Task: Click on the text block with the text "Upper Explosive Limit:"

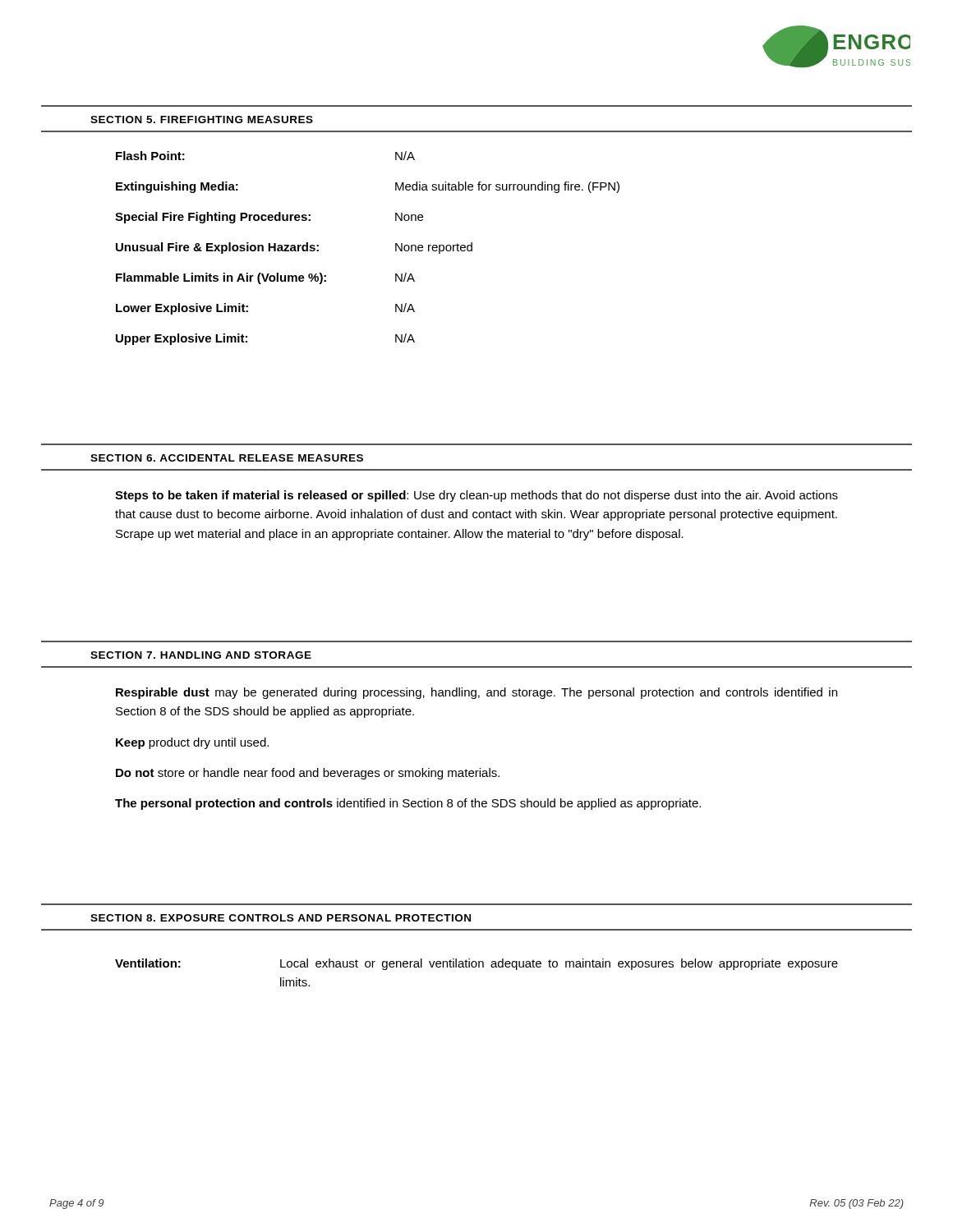Action: 185,339
